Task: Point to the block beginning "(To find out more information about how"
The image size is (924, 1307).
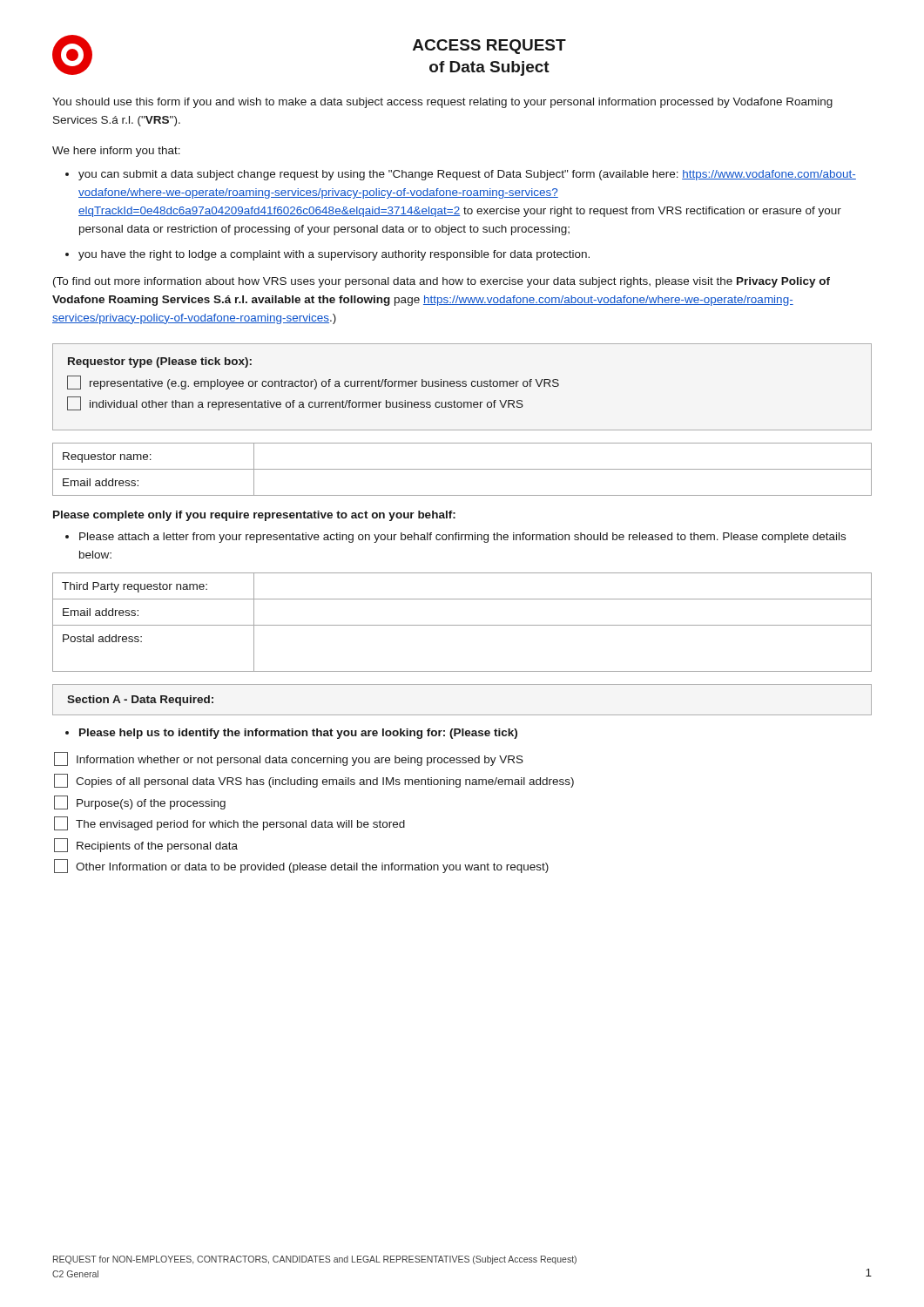Action: [441, 299]
